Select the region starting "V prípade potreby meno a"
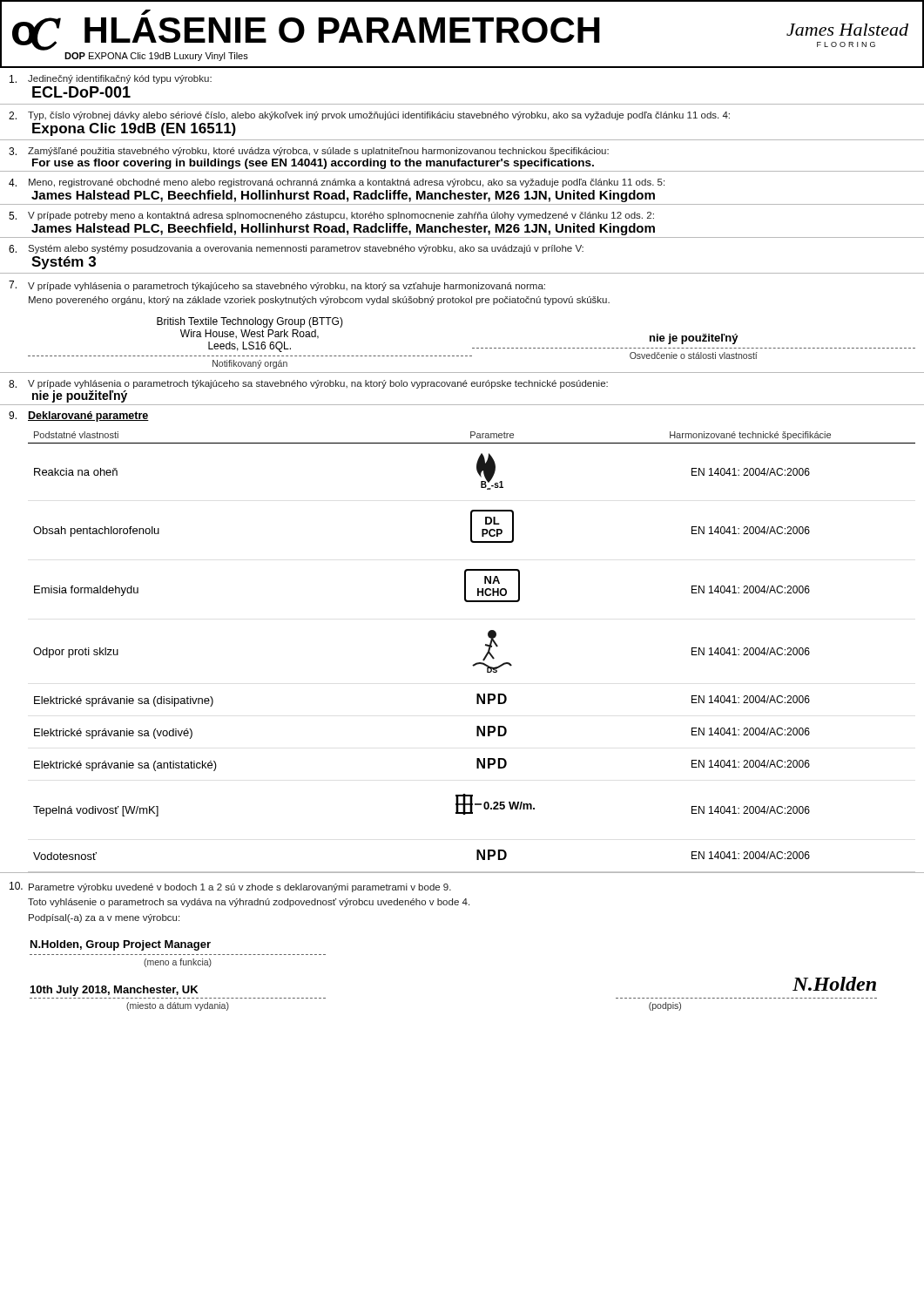This screenshot has height=1307, width=924. pos(332,223)
